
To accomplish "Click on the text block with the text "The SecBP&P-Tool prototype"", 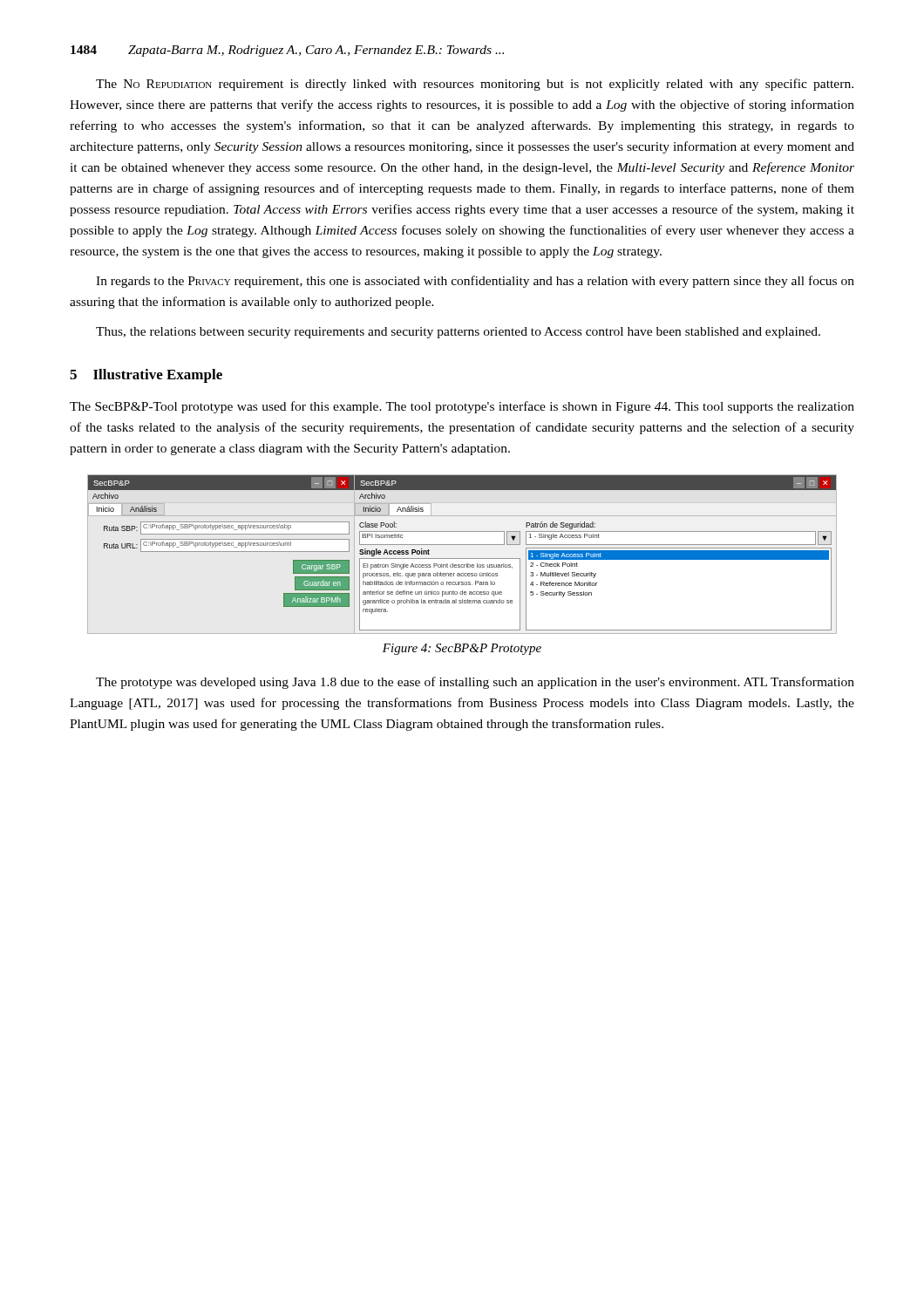I will point(462,427).
